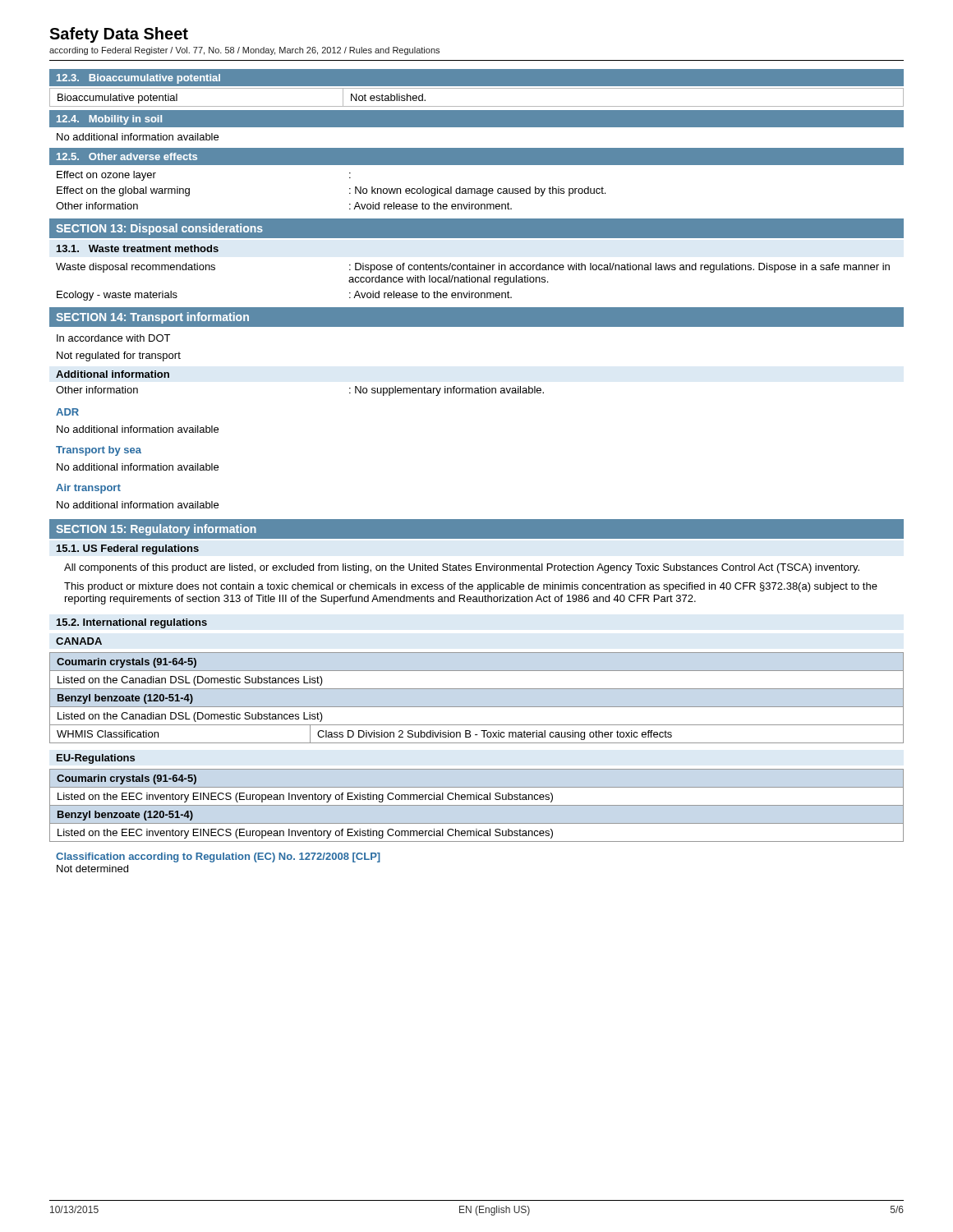Image resolution: width=953 pixels, height=1232 pixels.
Task: Click on the section header with the text "12.5. Other adverse"
Action: [127, 156]
